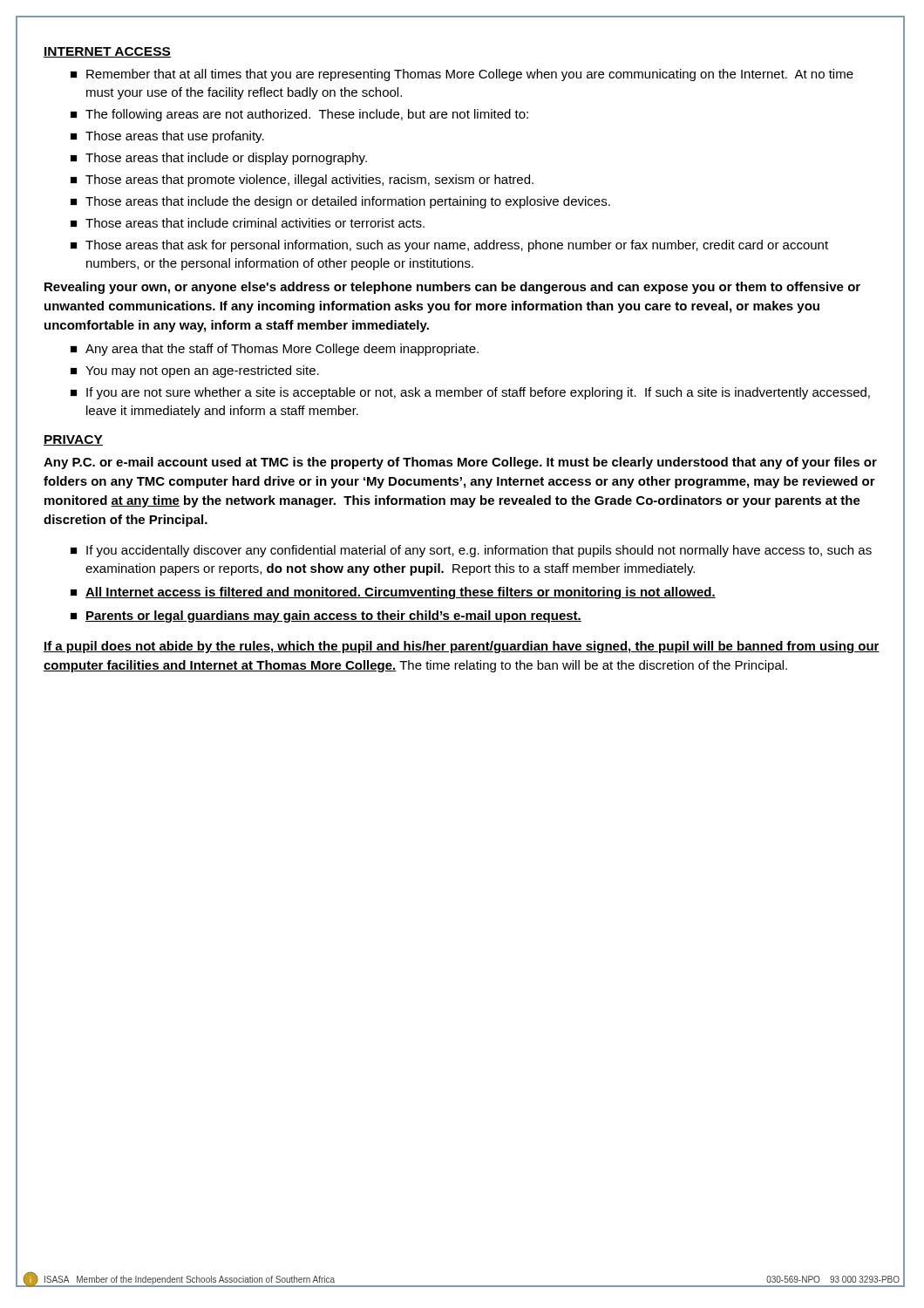Select the list item with the text "■ Parents or legal guardians may"
924x1308 pixels.
tap(326, 615)
